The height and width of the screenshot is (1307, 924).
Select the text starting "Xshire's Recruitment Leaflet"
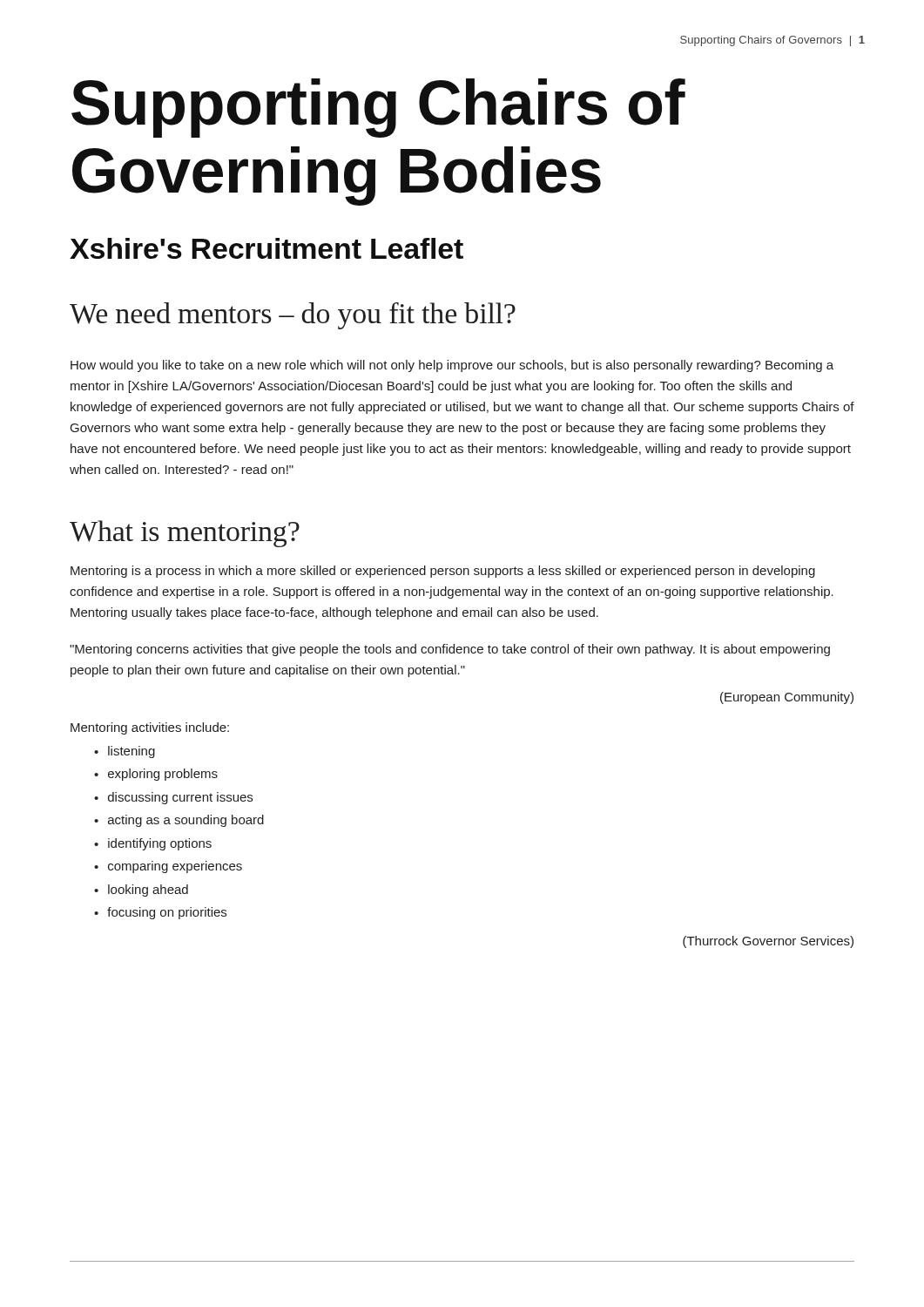462,248
